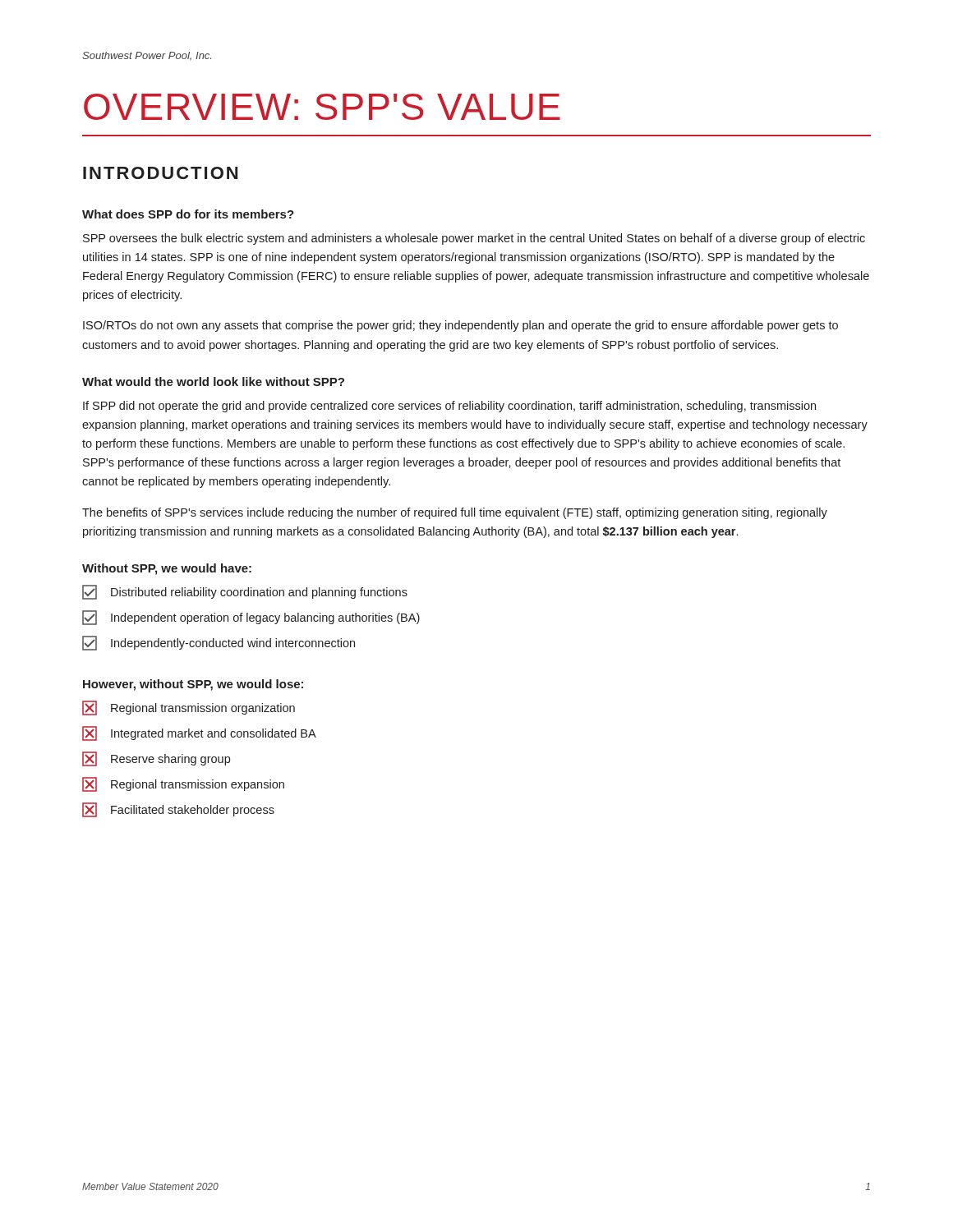Click on the list item that reads "Integrated market and consolidated BA"

[x=199, y=735]
